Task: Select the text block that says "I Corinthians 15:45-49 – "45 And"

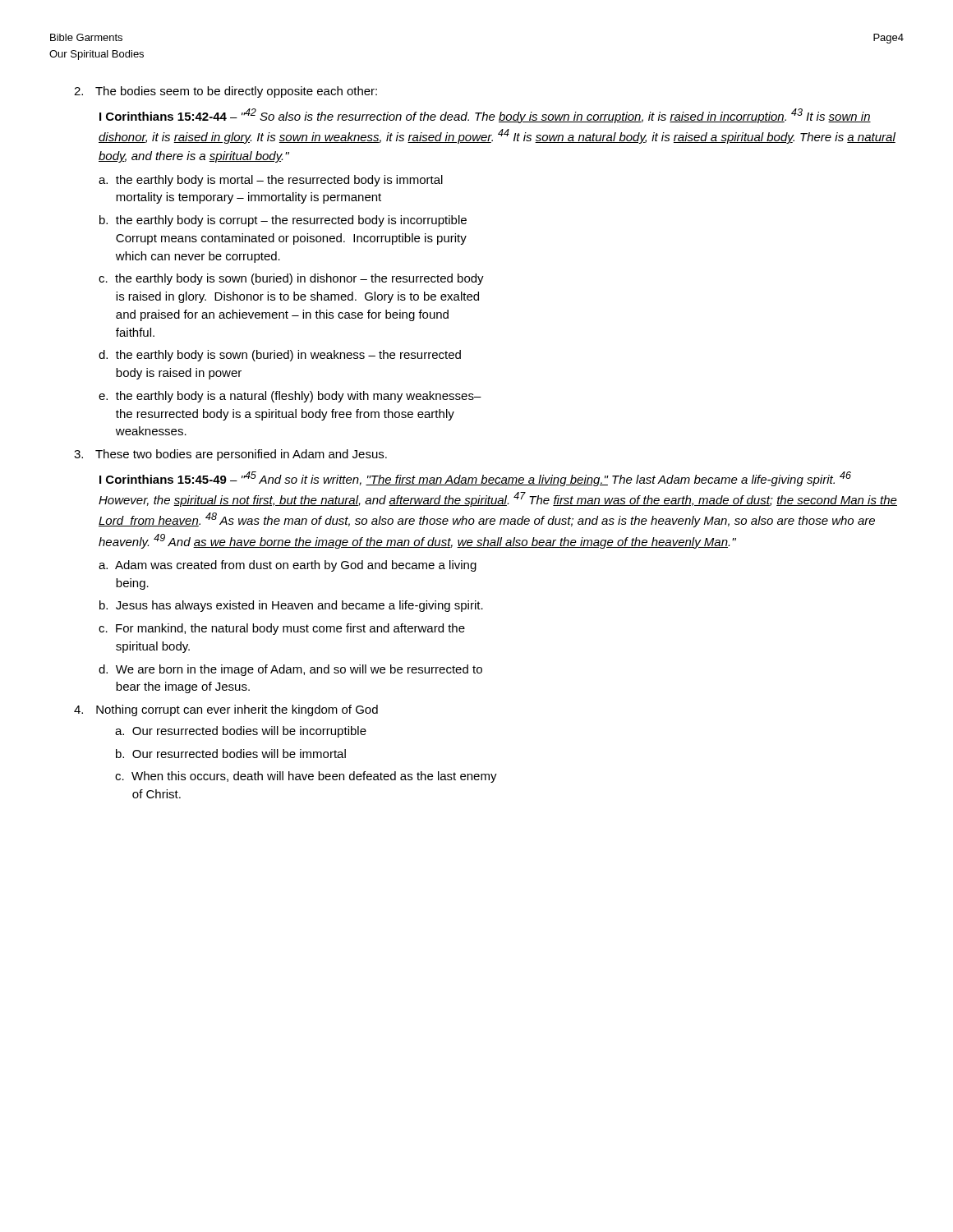Action: (498, 509)
